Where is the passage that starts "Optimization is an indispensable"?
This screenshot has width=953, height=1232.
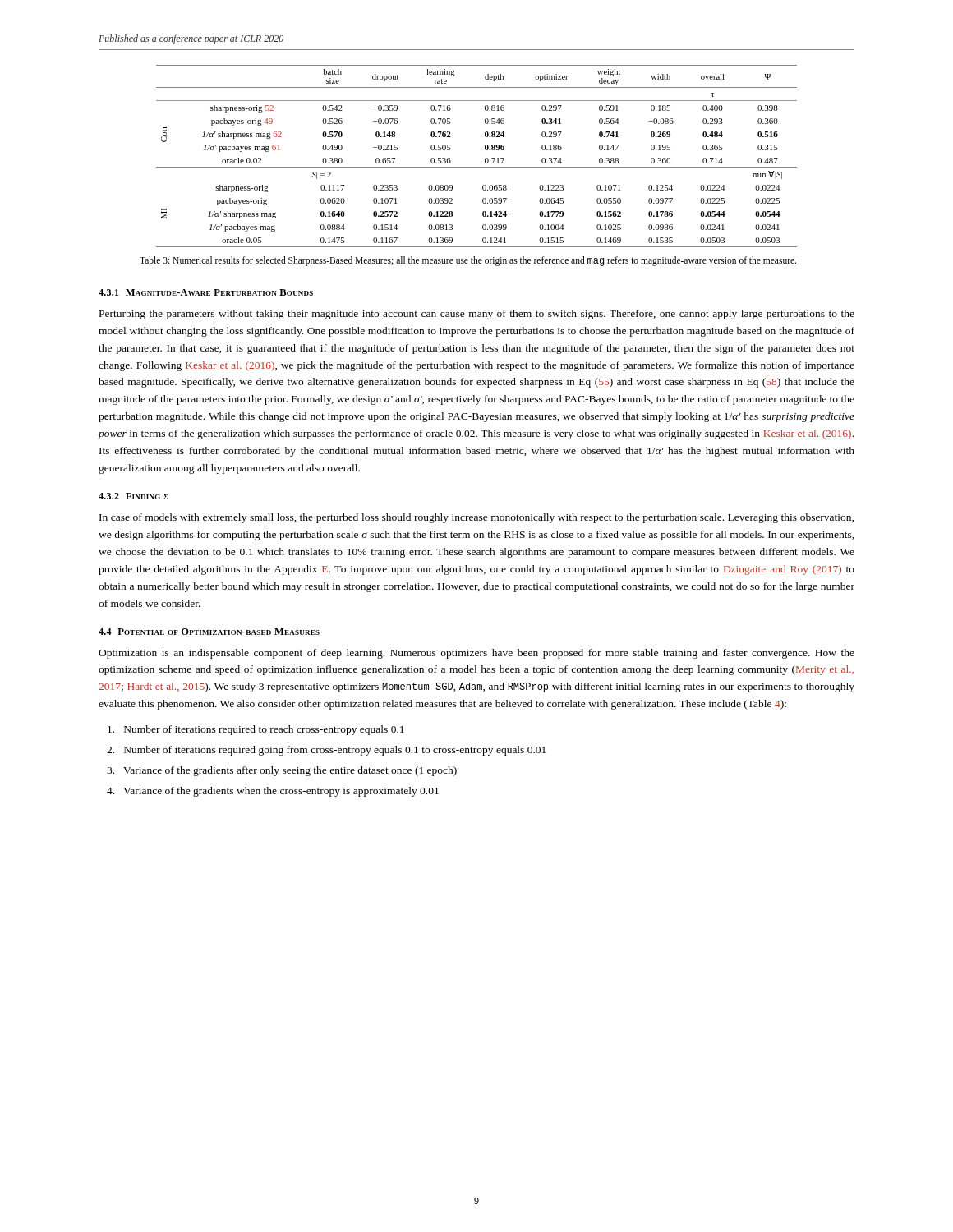point(476,678)
